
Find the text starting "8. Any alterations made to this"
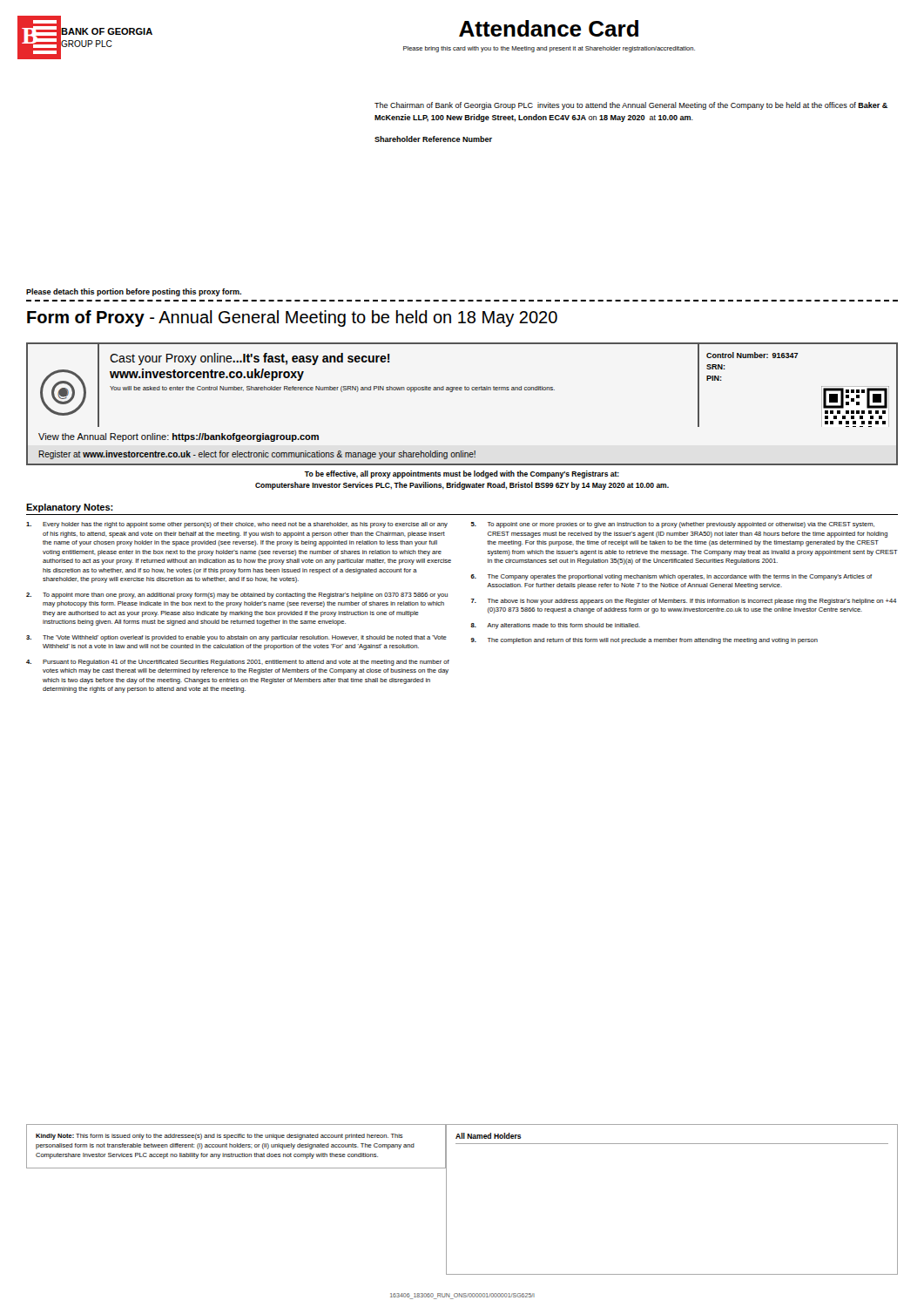(x=555, y=626)
